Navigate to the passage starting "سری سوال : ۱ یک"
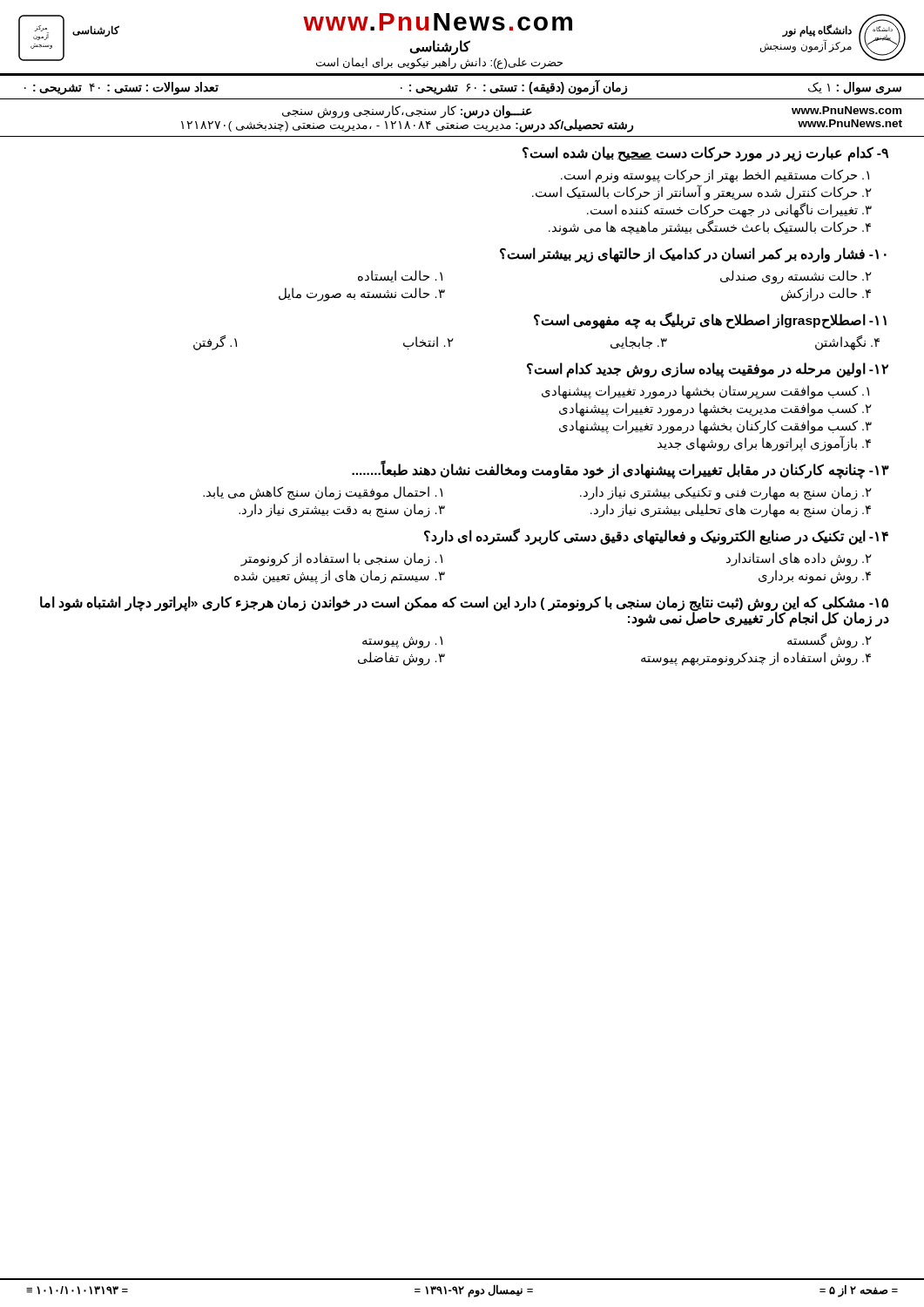 coord(855,87)
